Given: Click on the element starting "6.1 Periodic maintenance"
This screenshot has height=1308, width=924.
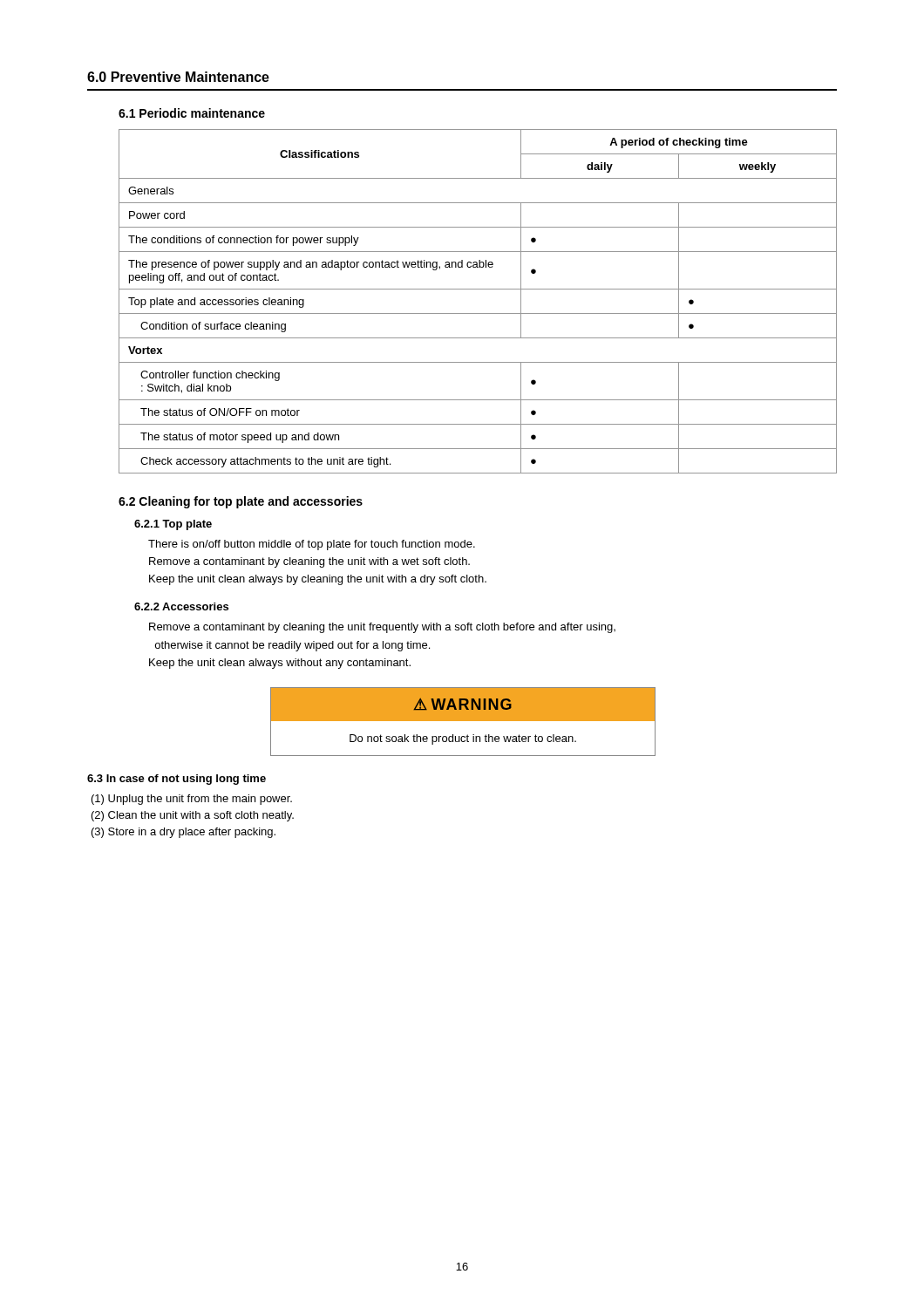Looking at the screenshot, I should [192, 113].
